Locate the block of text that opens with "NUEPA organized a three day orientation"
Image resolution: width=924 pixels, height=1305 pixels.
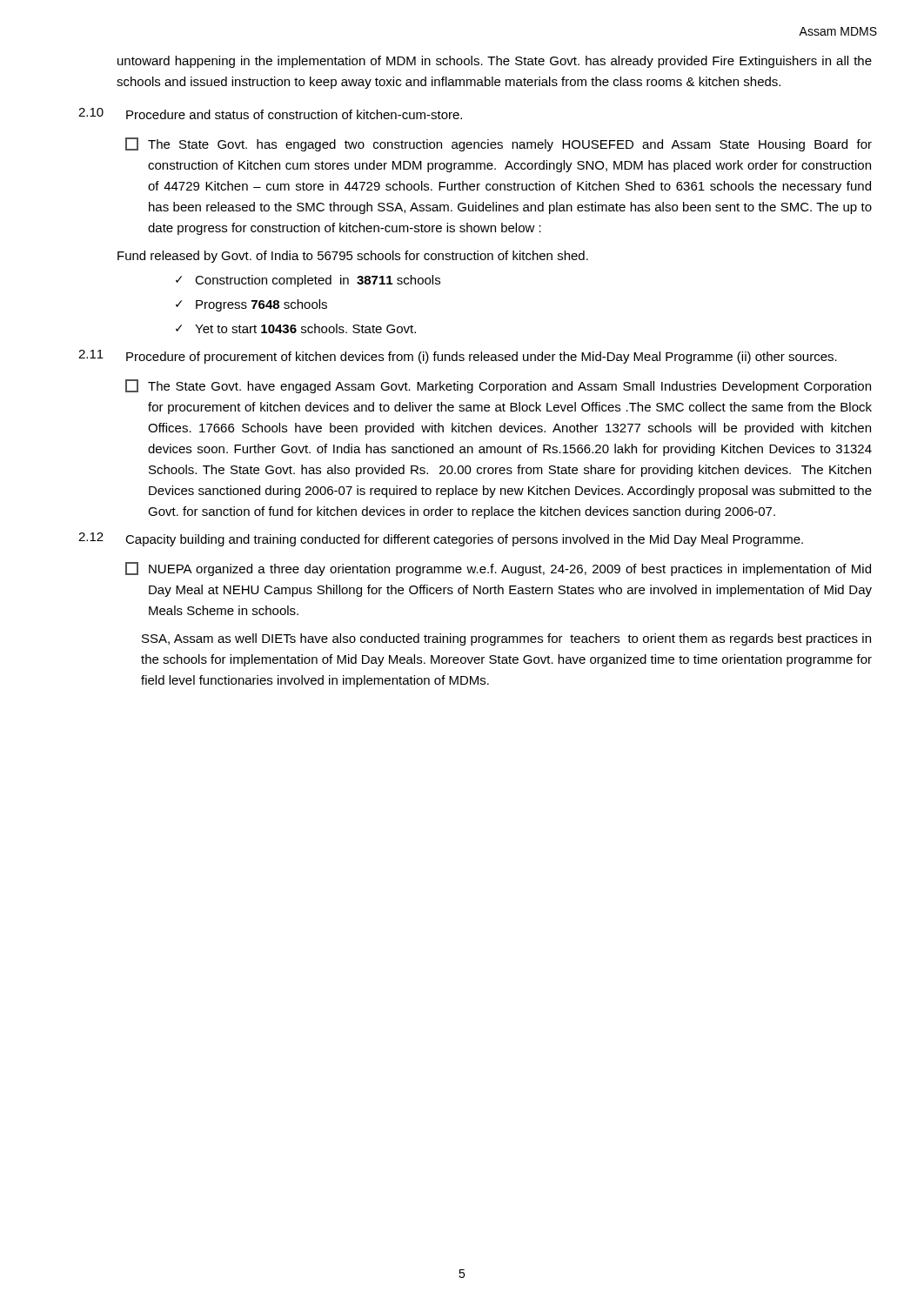pos(510,589)
